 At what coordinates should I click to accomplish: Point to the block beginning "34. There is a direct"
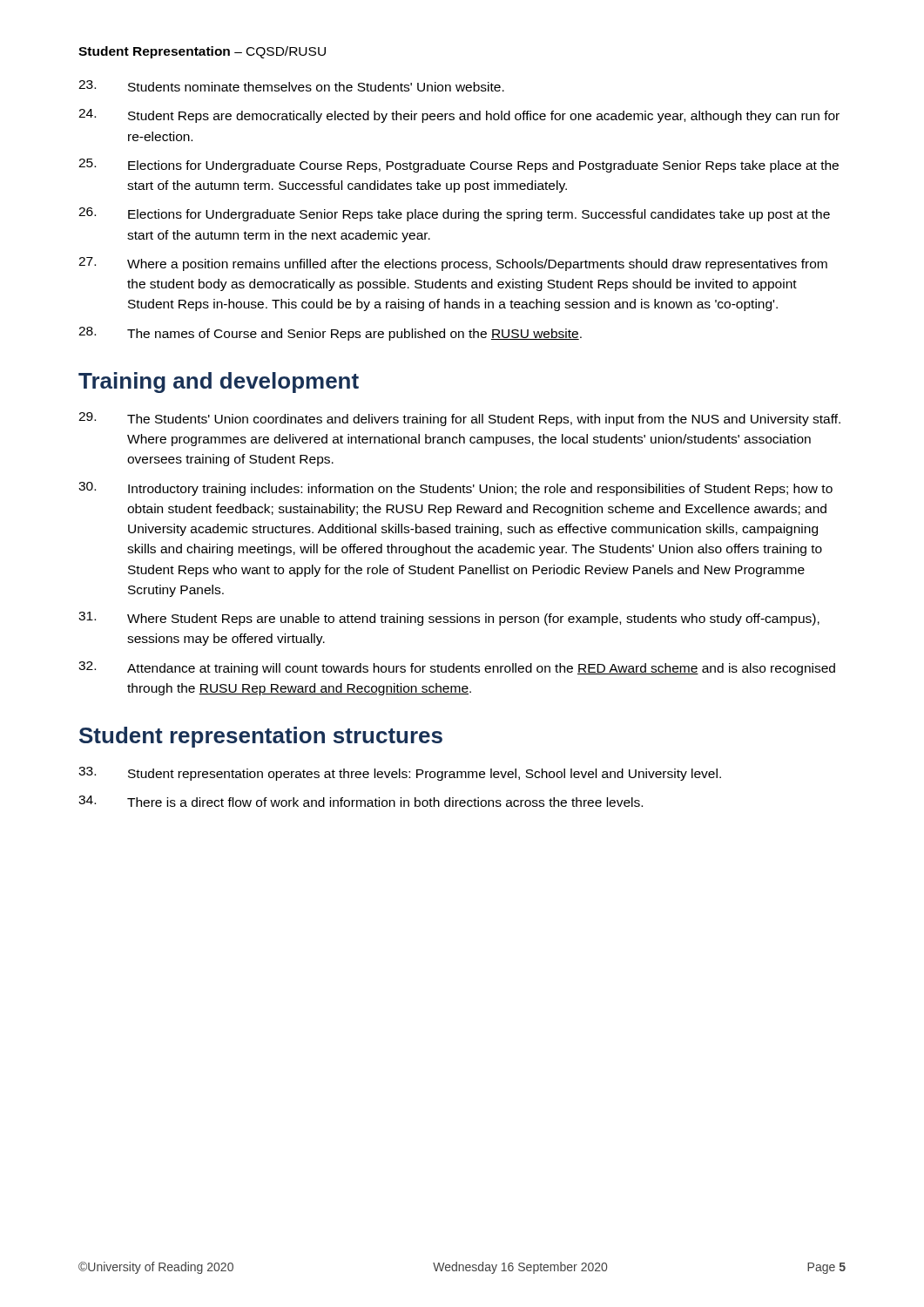click(x=462, y=802)
